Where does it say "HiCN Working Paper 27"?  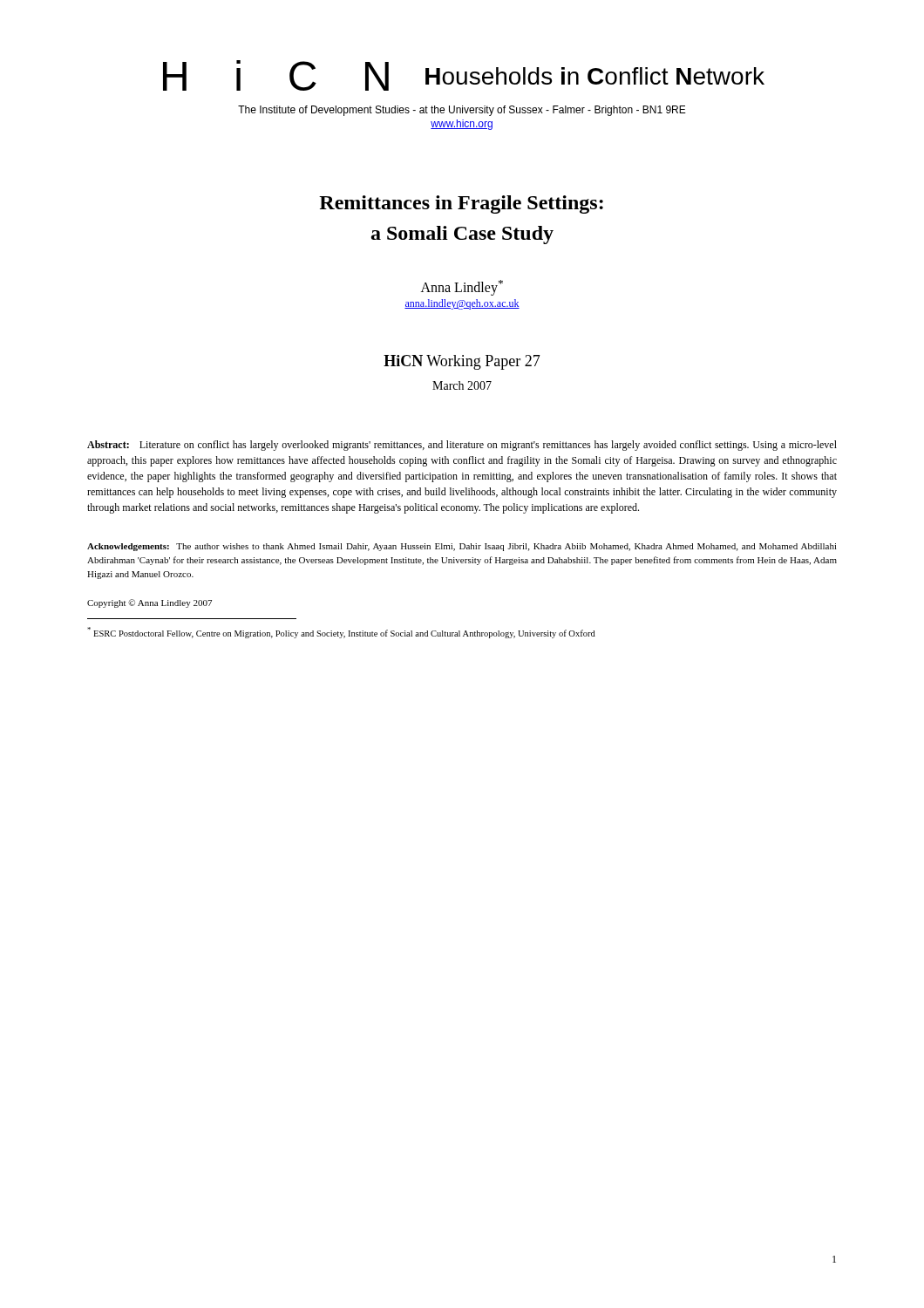[x=462, y=362]
